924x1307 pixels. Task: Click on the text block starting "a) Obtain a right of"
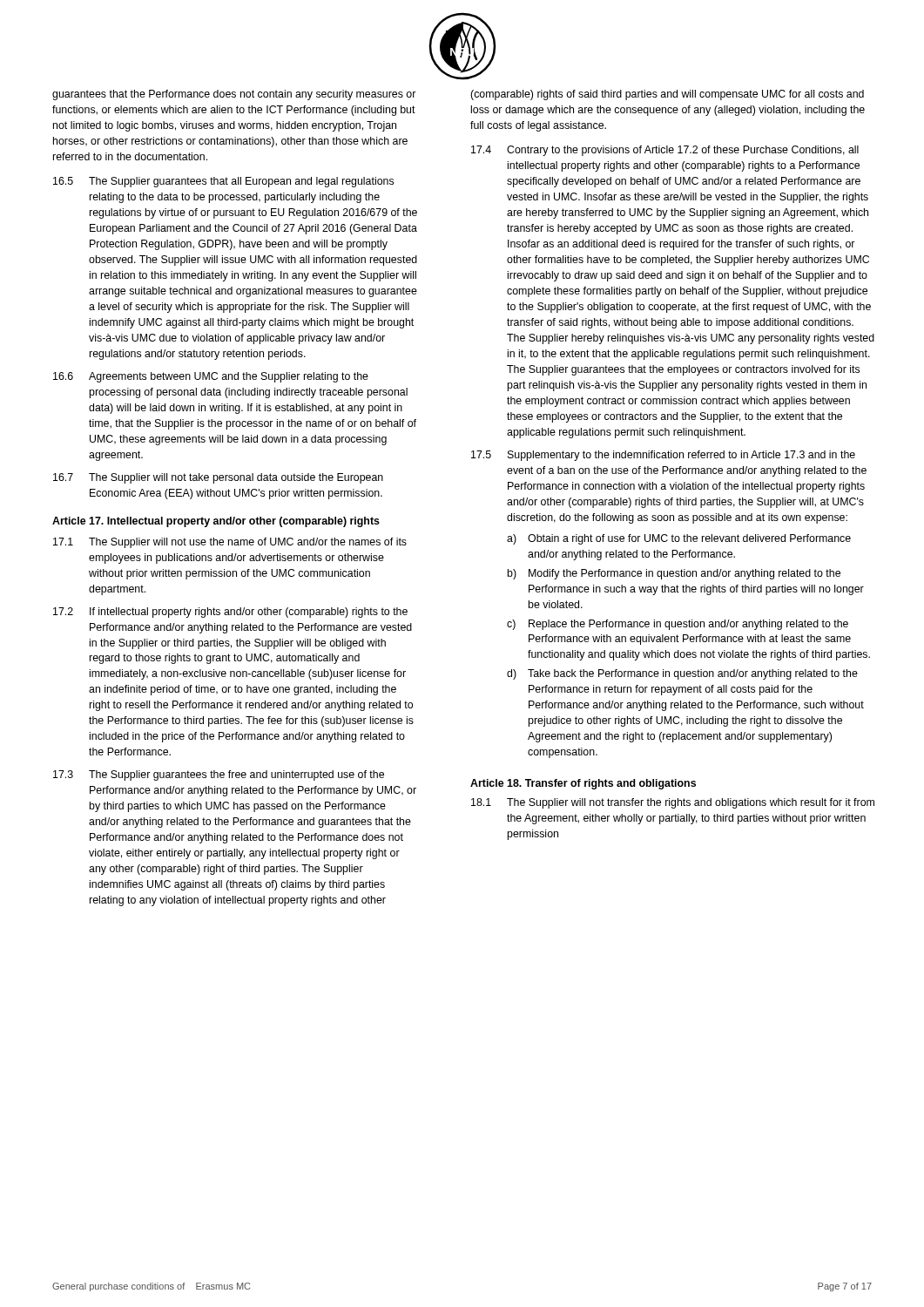coord(691,547)
